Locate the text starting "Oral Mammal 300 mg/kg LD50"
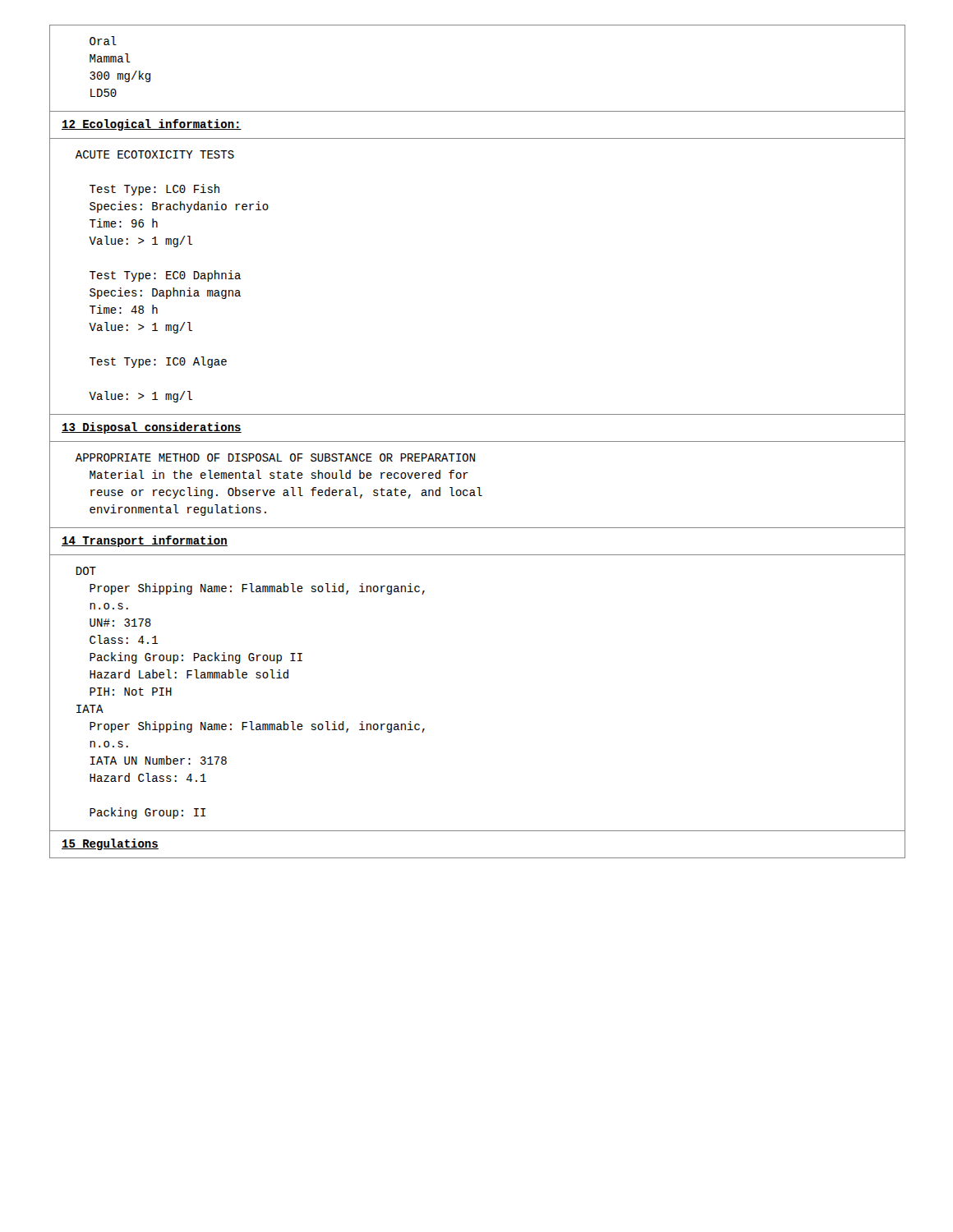Screen dimensions: 1232x953 coord(103,41)
